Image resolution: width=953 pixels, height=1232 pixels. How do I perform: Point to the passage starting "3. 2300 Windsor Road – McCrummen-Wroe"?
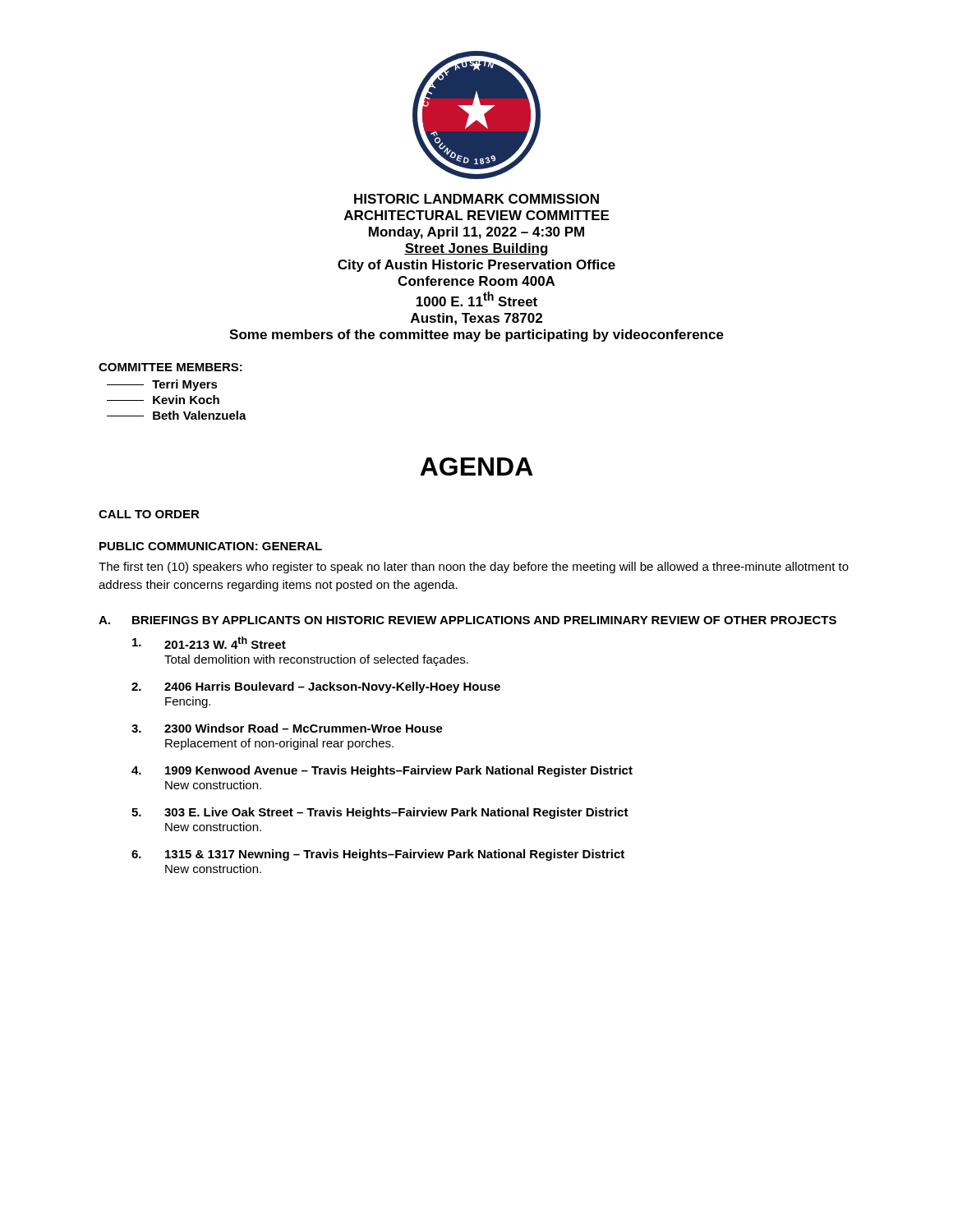[x=287, y=728]
